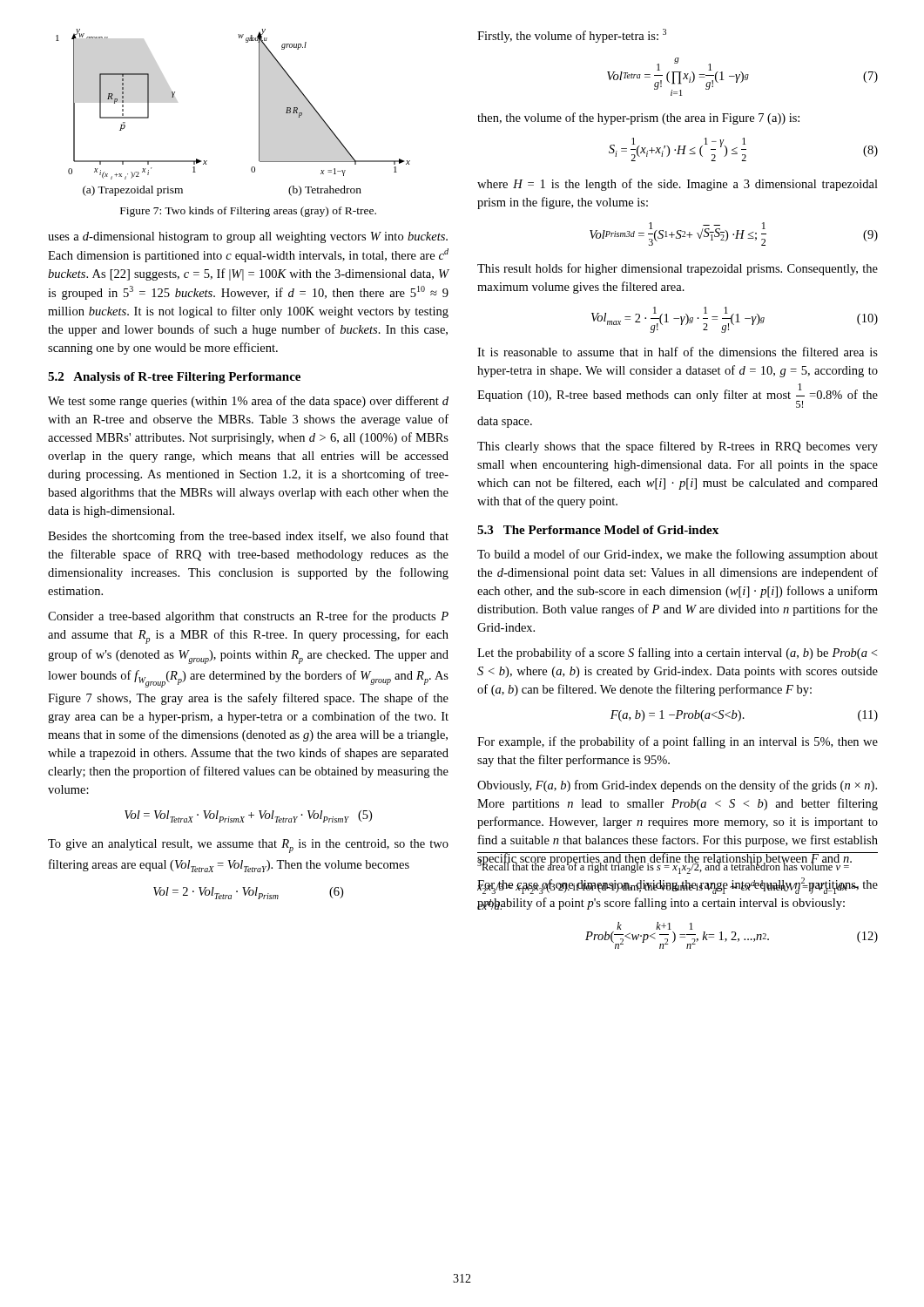Screen dimensions: 1307x924
Task: Navigate to the element starting "then, the volume of the hyper-prism"
Action: coord(678,118)
